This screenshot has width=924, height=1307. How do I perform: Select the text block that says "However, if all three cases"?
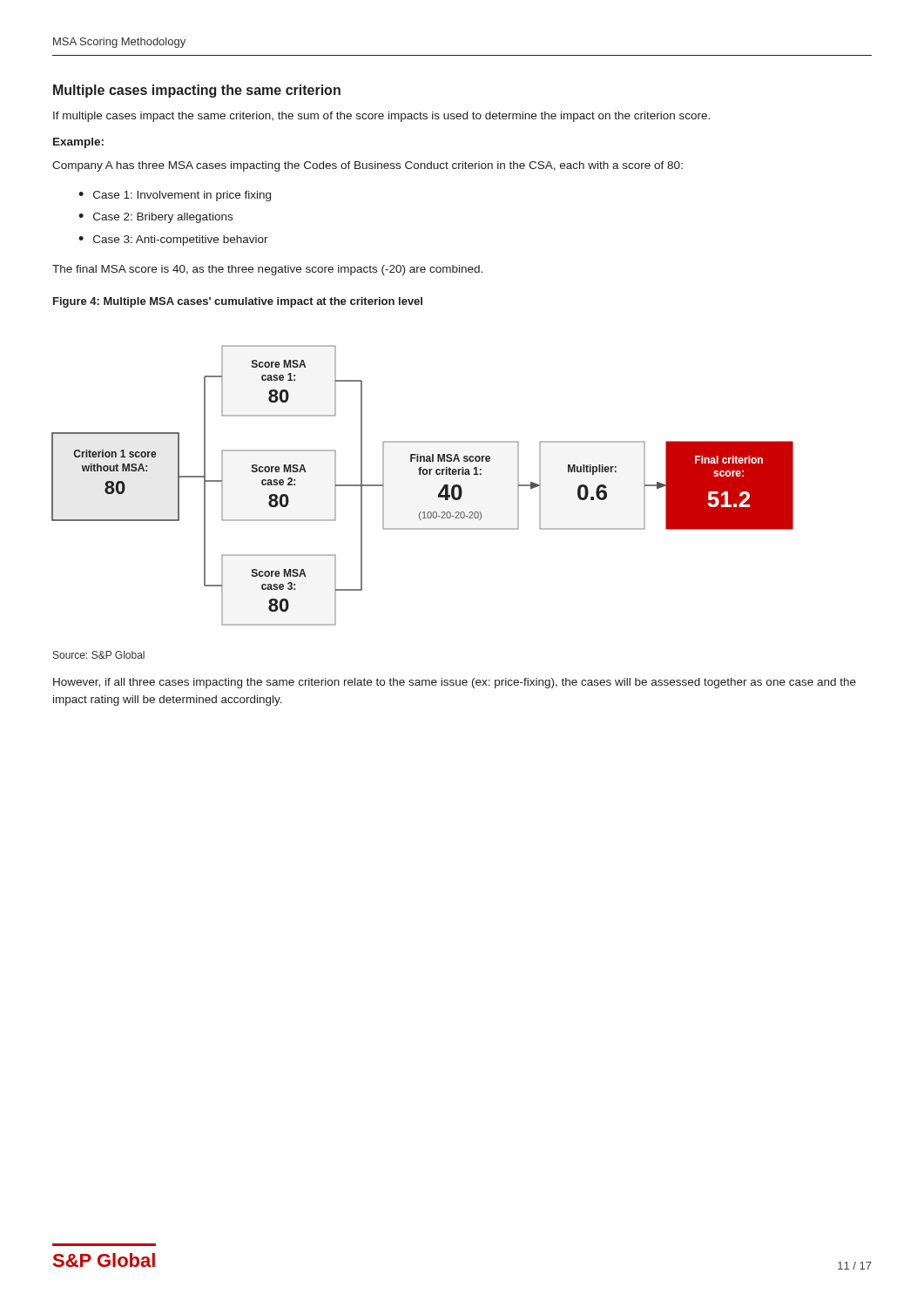pos(454,690)
